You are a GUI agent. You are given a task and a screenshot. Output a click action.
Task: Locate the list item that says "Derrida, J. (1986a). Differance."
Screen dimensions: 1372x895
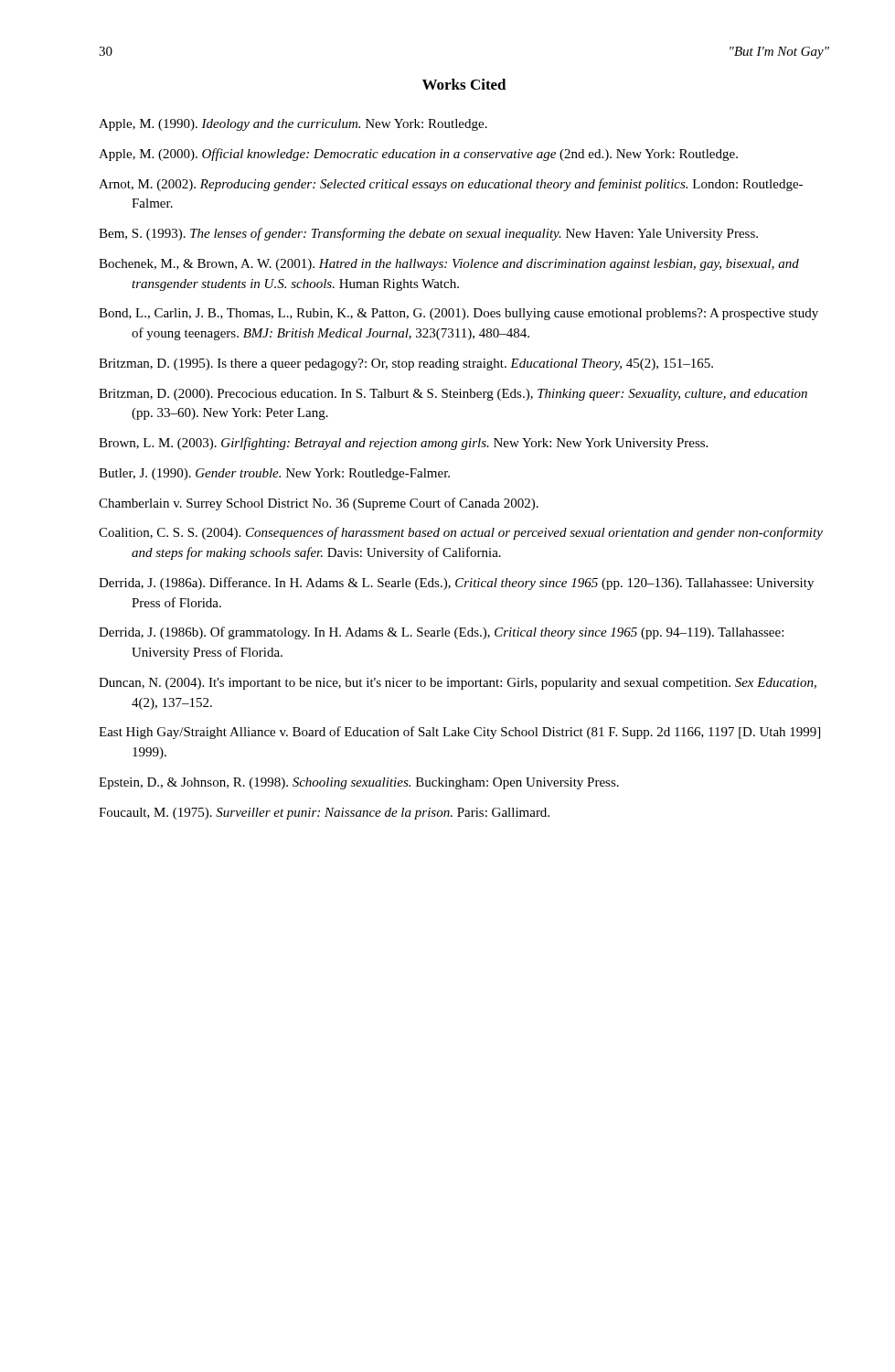click(x=456, y=592)
